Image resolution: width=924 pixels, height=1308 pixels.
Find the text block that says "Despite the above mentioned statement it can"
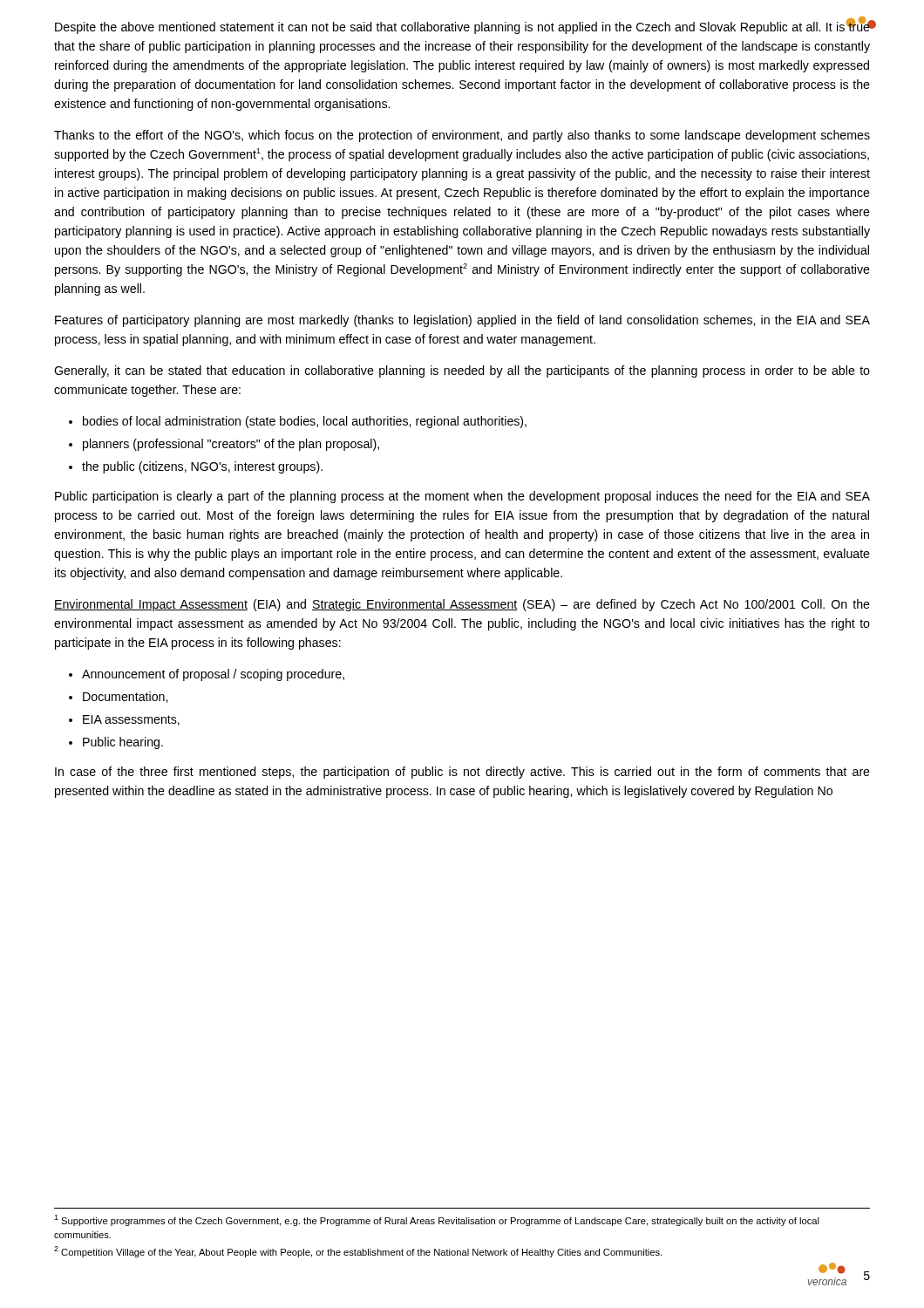point(462,65)
